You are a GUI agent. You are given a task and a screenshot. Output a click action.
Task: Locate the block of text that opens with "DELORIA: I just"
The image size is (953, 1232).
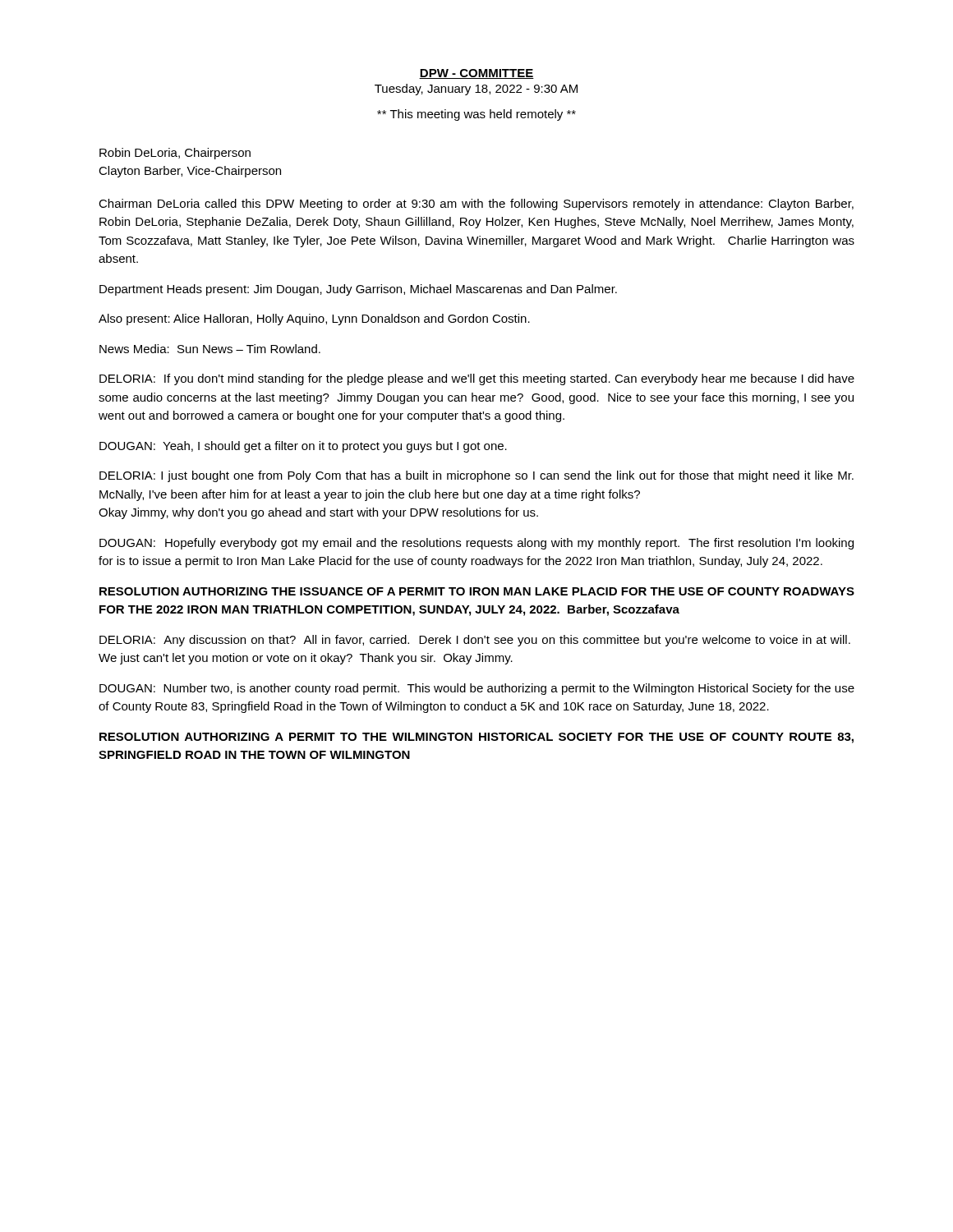(x=476, y=494)
